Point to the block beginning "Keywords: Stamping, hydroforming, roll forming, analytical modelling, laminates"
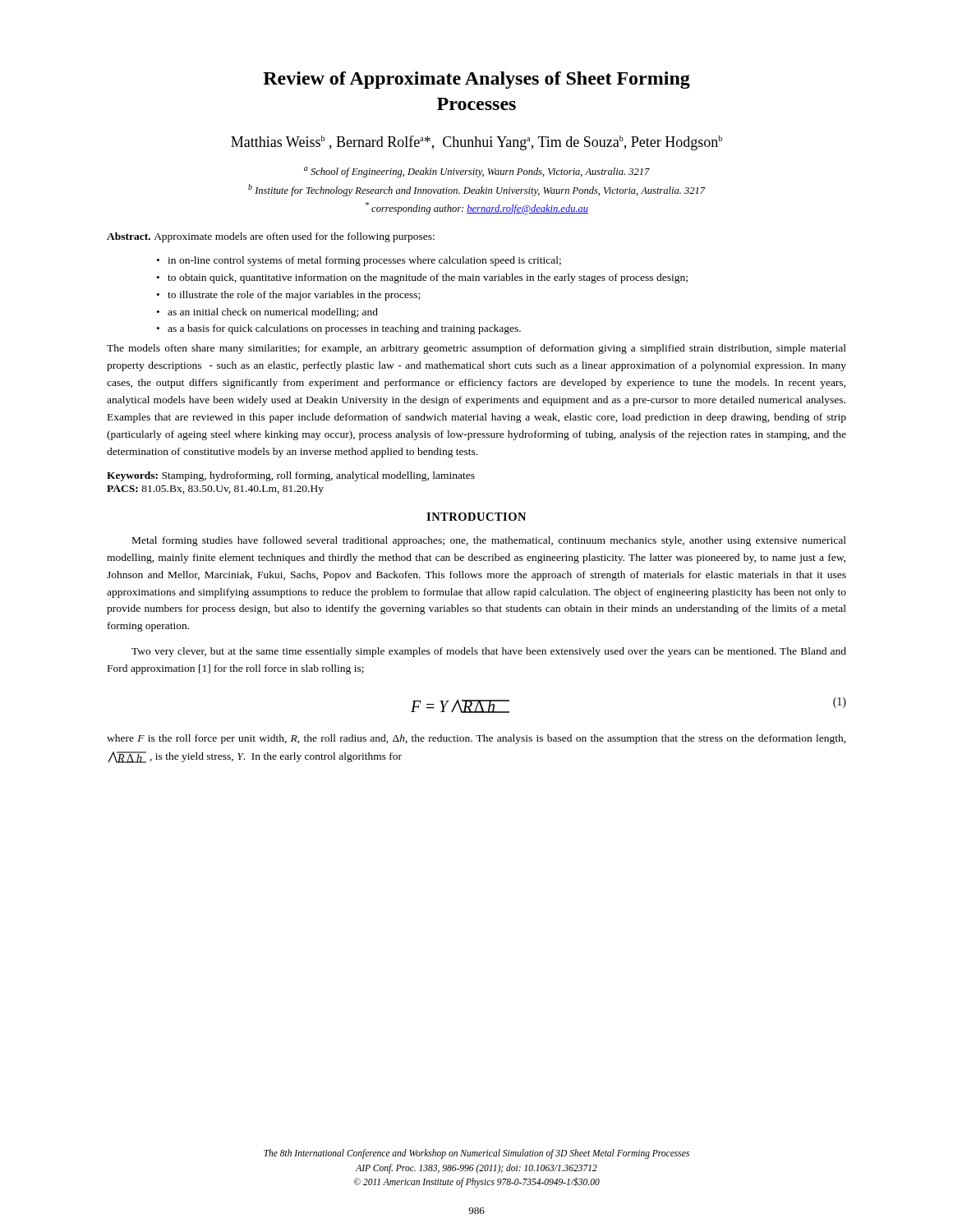The height and width of the screenshot is (1232, 953). [291, 482]
